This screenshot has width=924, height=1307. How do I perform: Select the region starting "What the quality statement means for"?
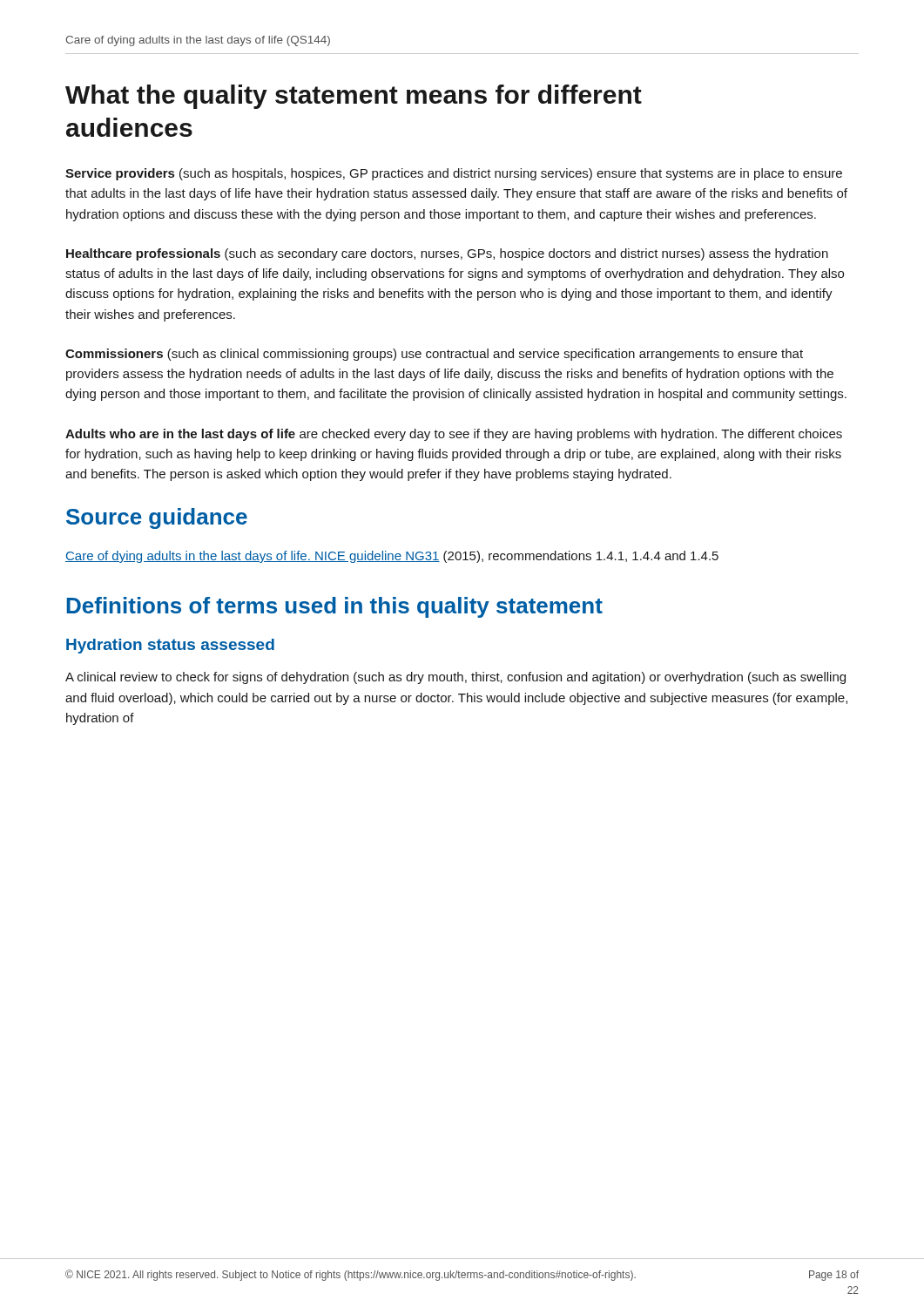click(x=462, y=111)
